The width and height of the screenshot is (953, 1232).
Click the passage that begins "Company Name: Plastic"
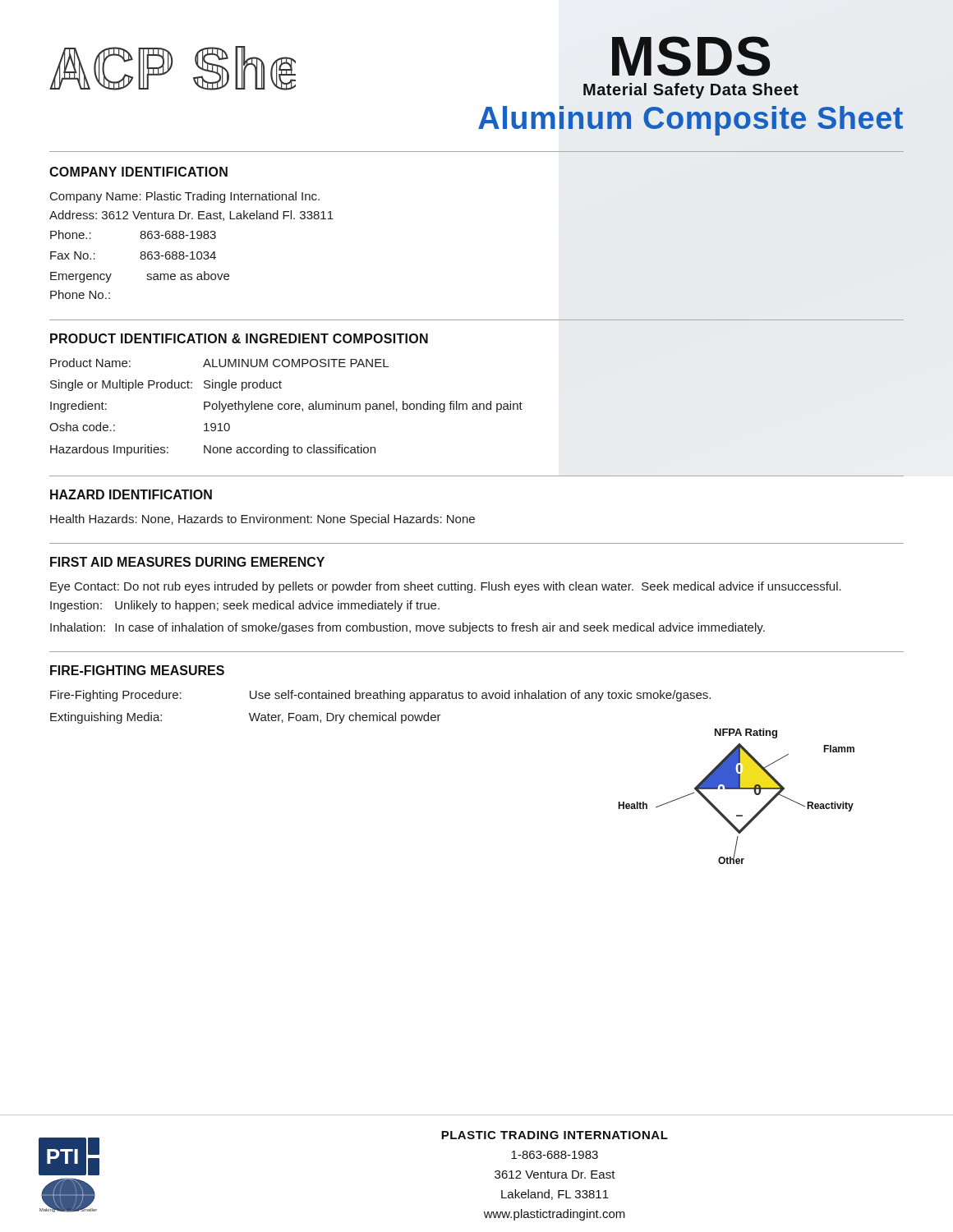coord(191,247)
